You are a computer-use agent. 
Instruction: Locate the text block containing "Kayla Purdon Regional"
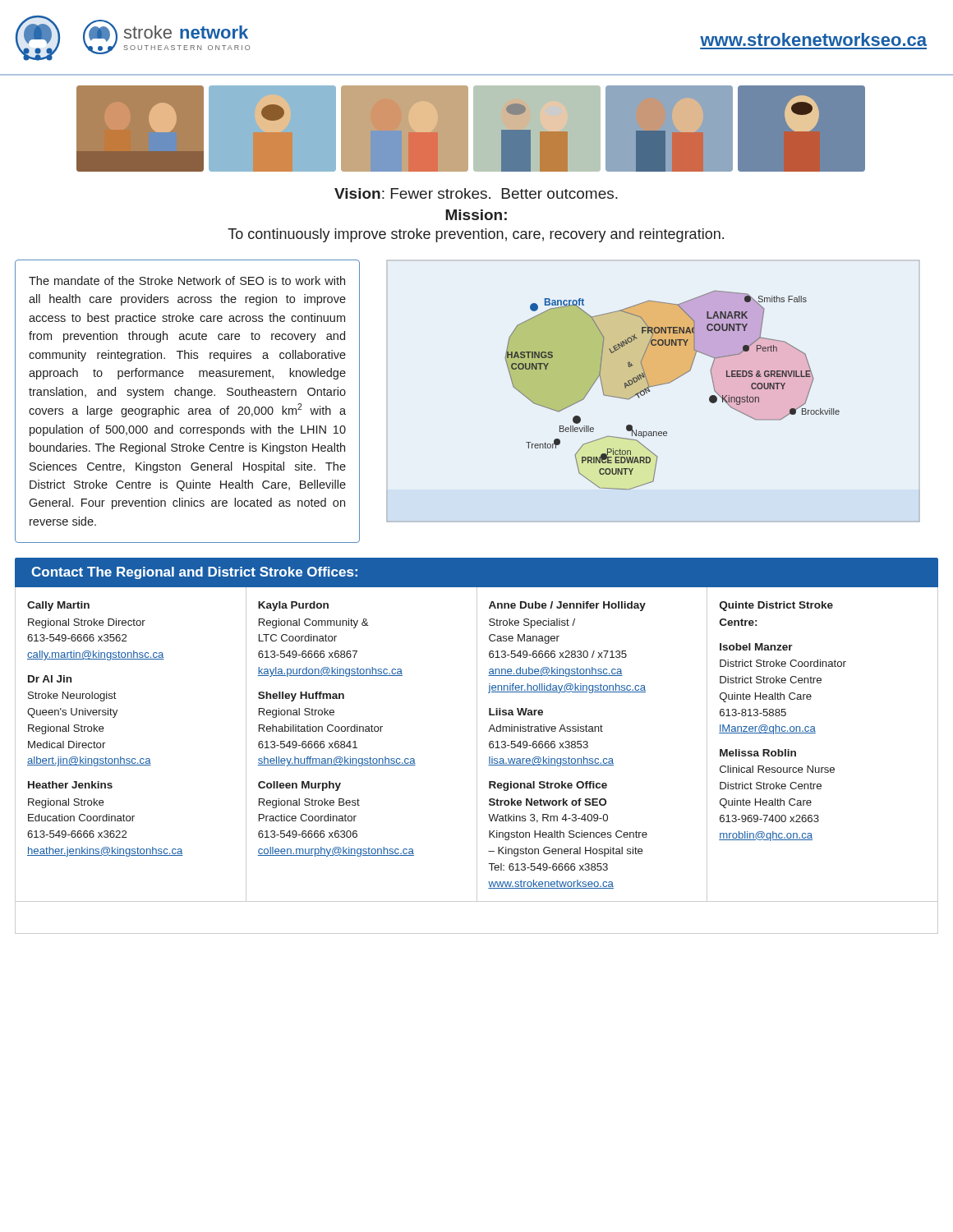pos(361,728)
